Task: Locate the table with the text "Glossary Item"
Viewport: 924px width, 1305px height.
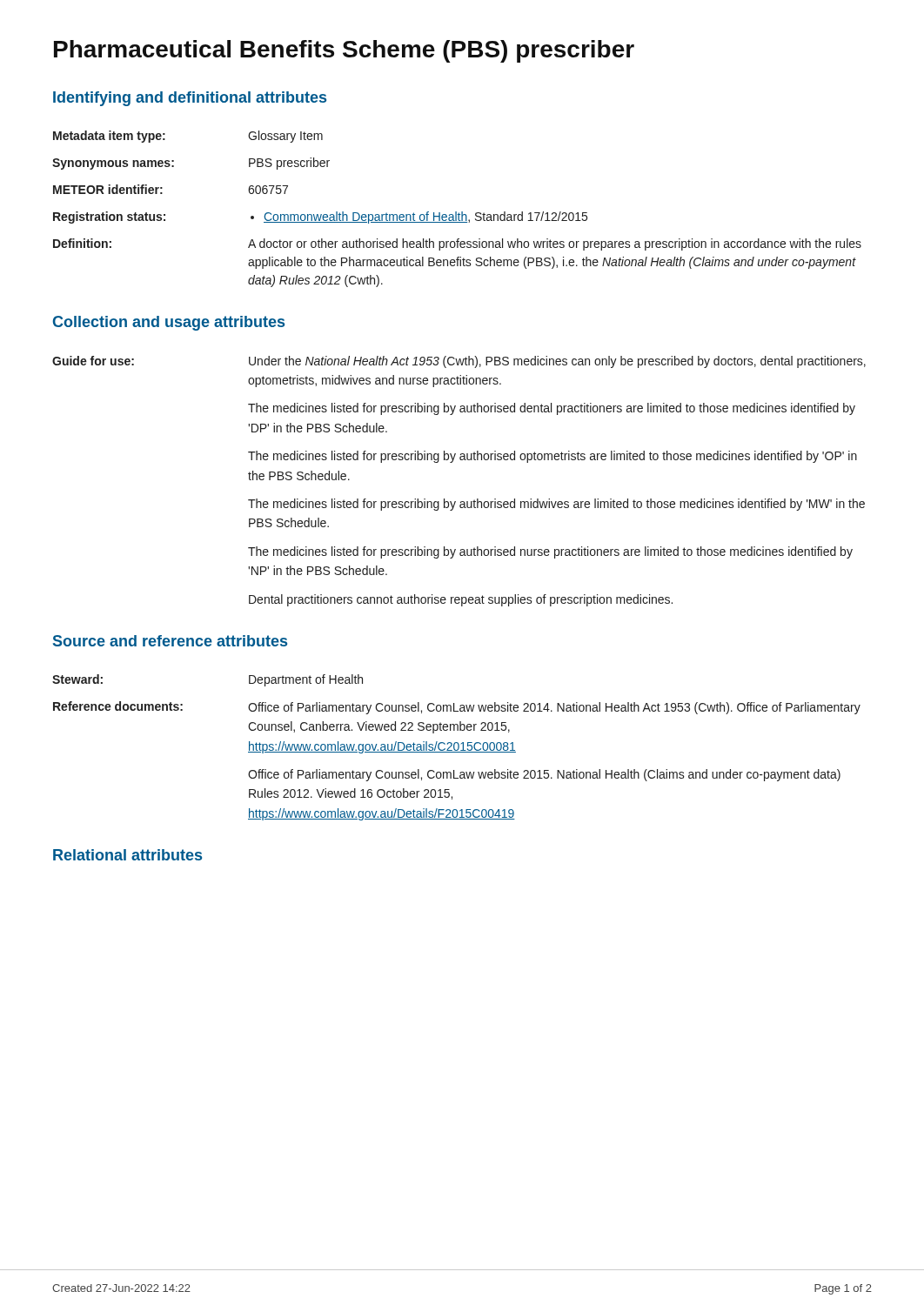Action: (x=462, y=208)
